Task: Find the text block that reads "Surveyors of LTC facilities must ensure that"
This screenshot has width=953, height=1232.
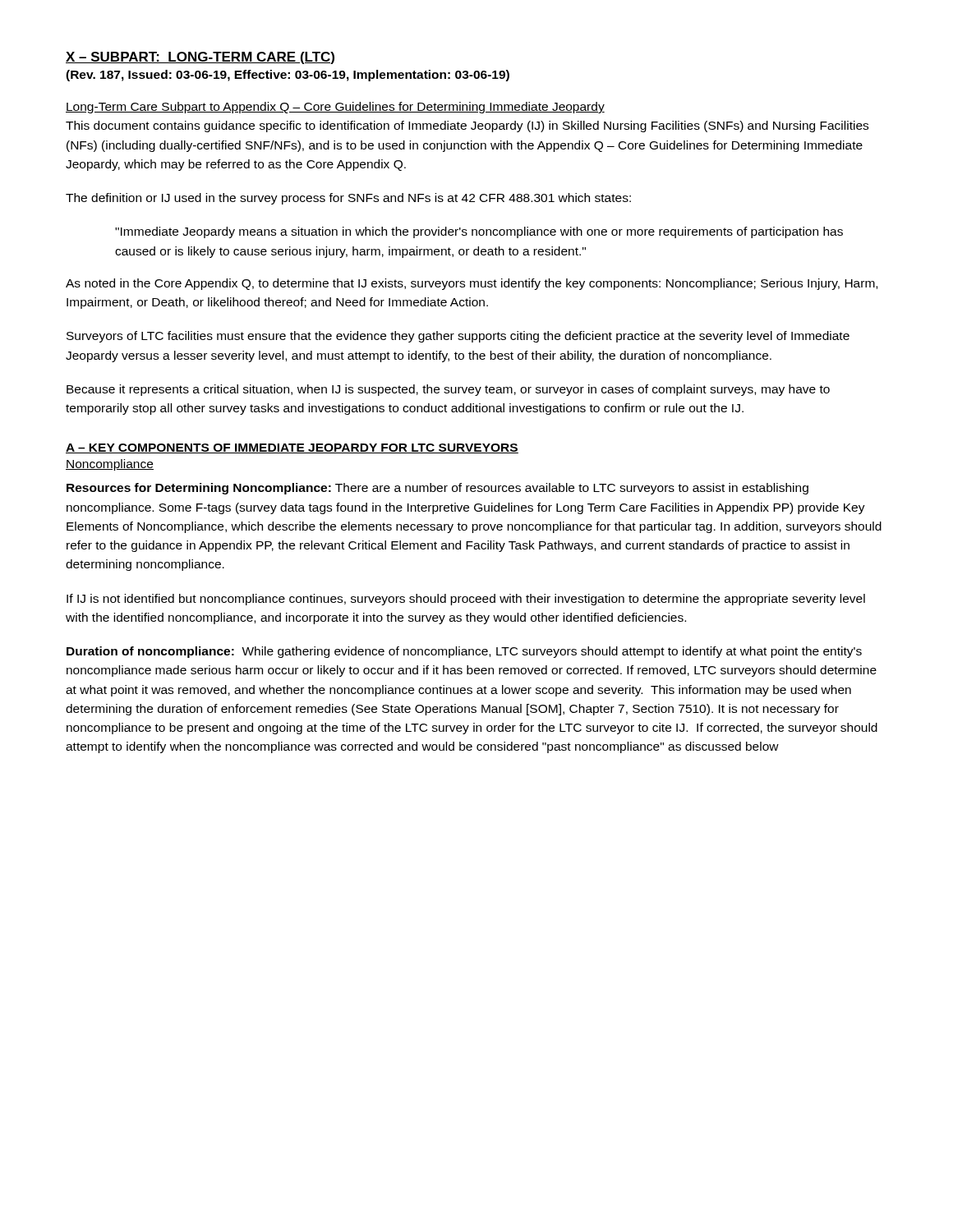Action: [x=458, y=345]
